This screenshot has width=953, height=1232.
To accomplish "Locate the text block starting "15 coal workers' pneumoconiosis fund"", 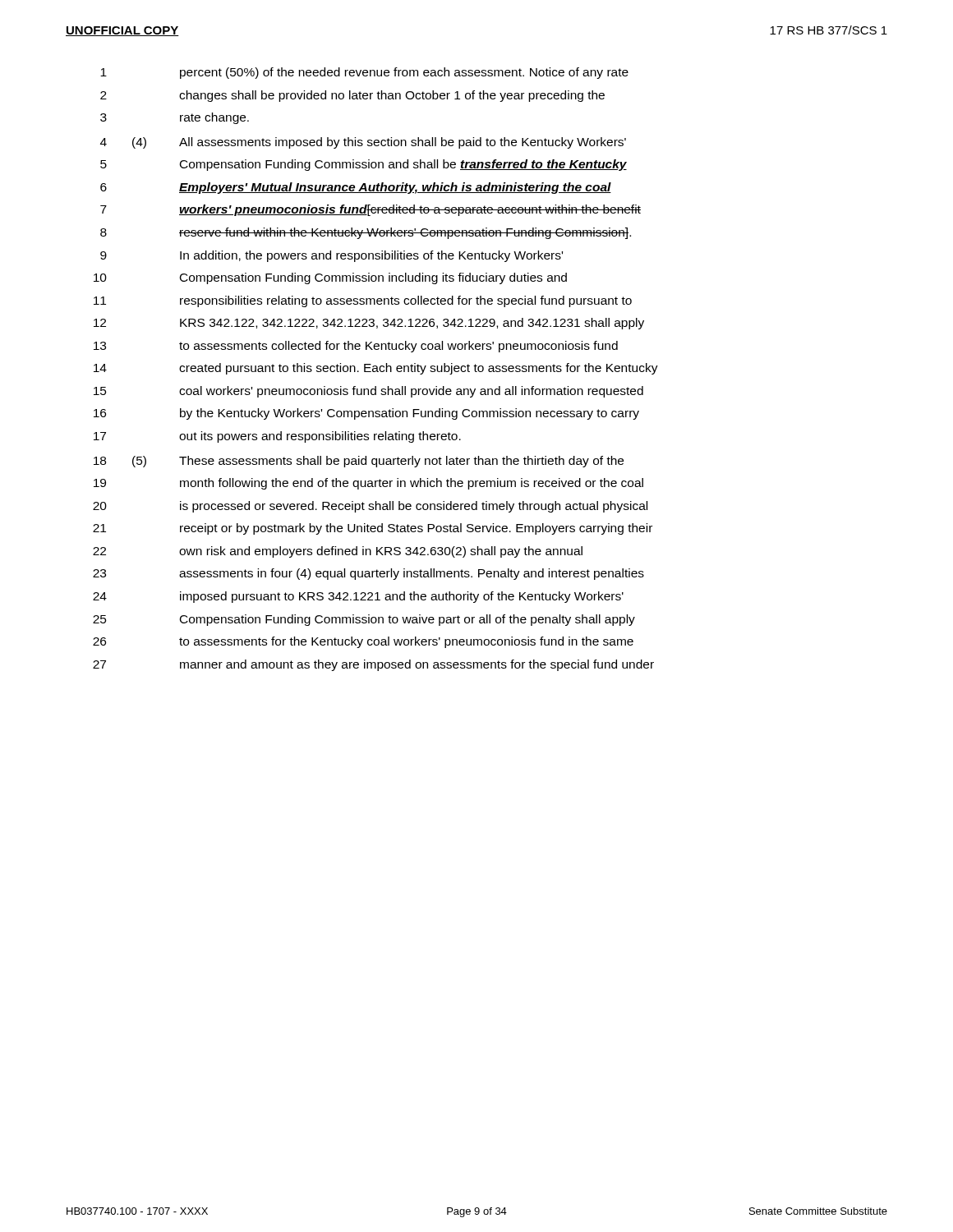I will pos(476,391).
